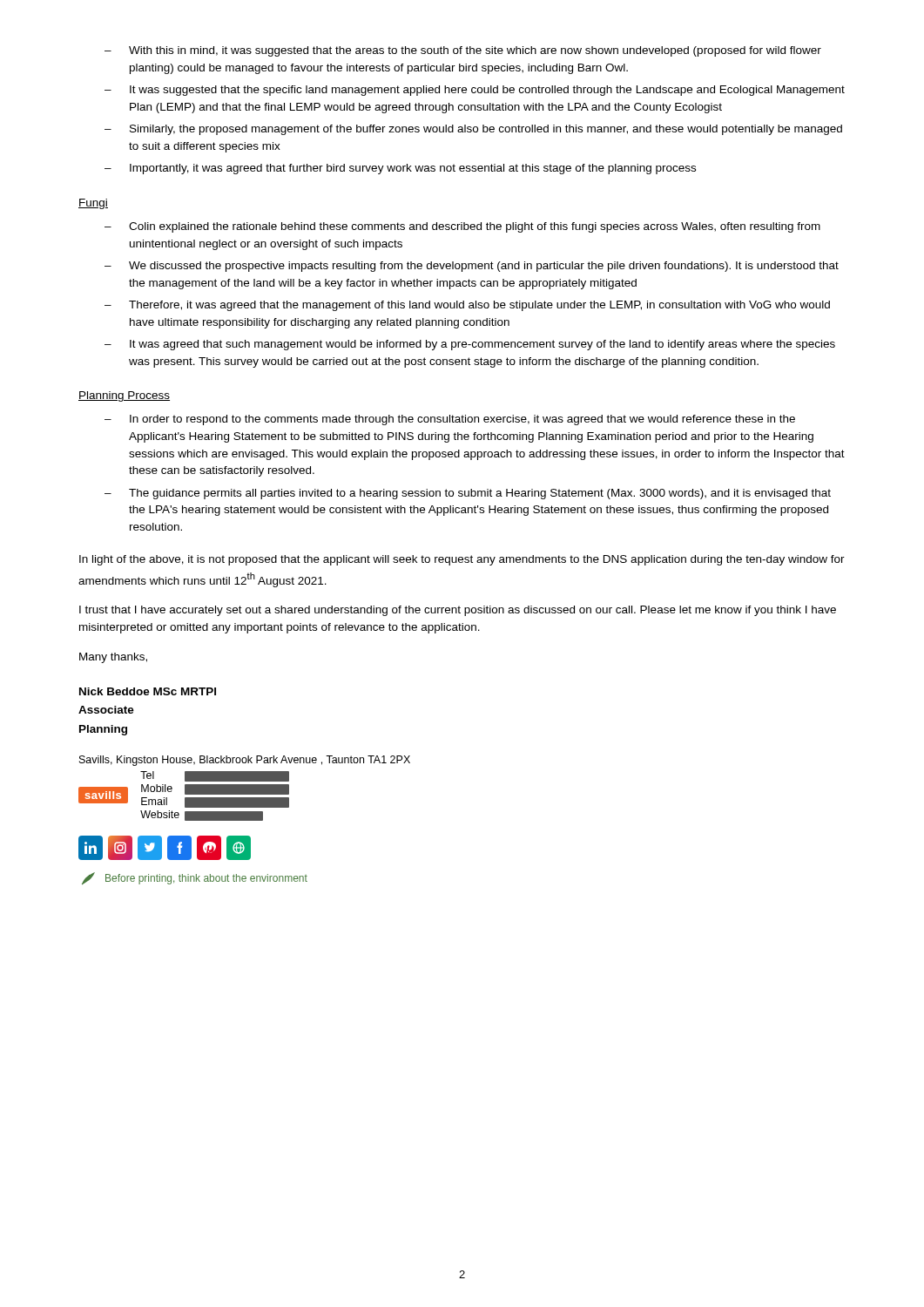Locate the element starting "Nick Beddoe MSc MRTPI Associate Planning"
The height and width of the screenshot is (1307, 924).
[148, 691]
